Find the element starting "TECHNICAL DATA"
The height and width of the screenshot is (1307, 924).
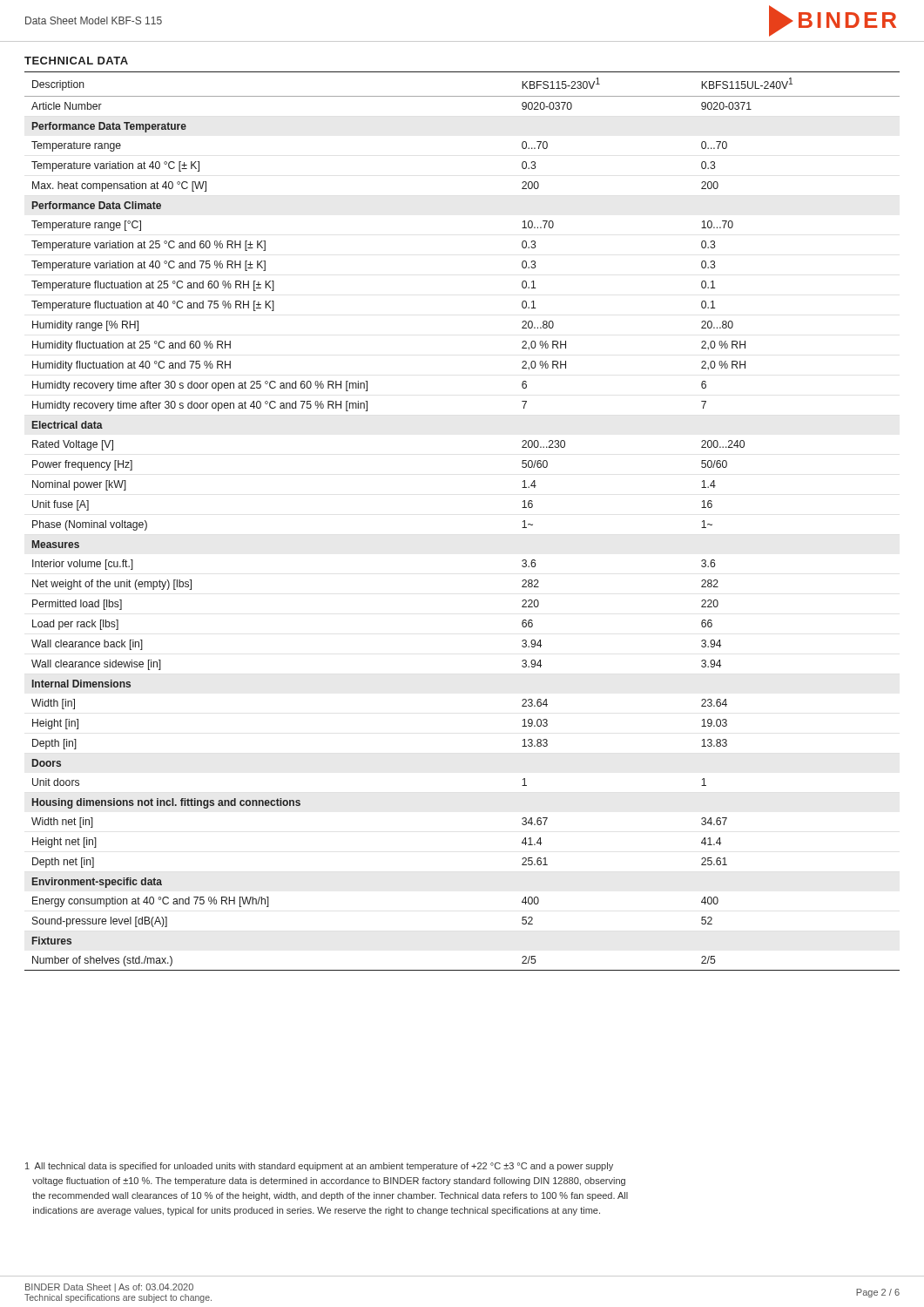pyautogui.click(x=77, y=61)
